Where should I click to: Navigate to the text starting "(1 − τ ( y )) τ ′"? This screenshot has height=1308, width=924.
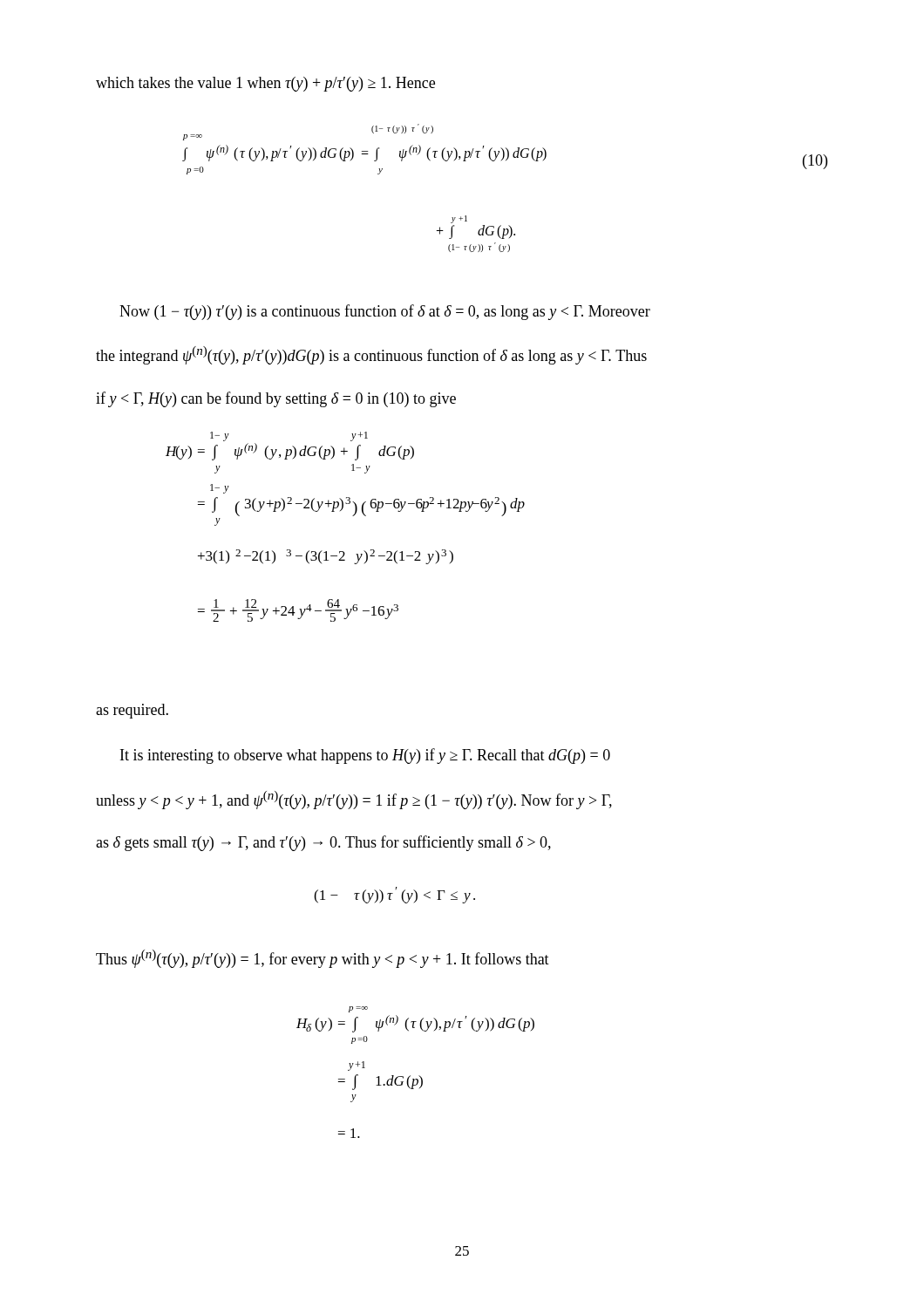coord(462,893)
